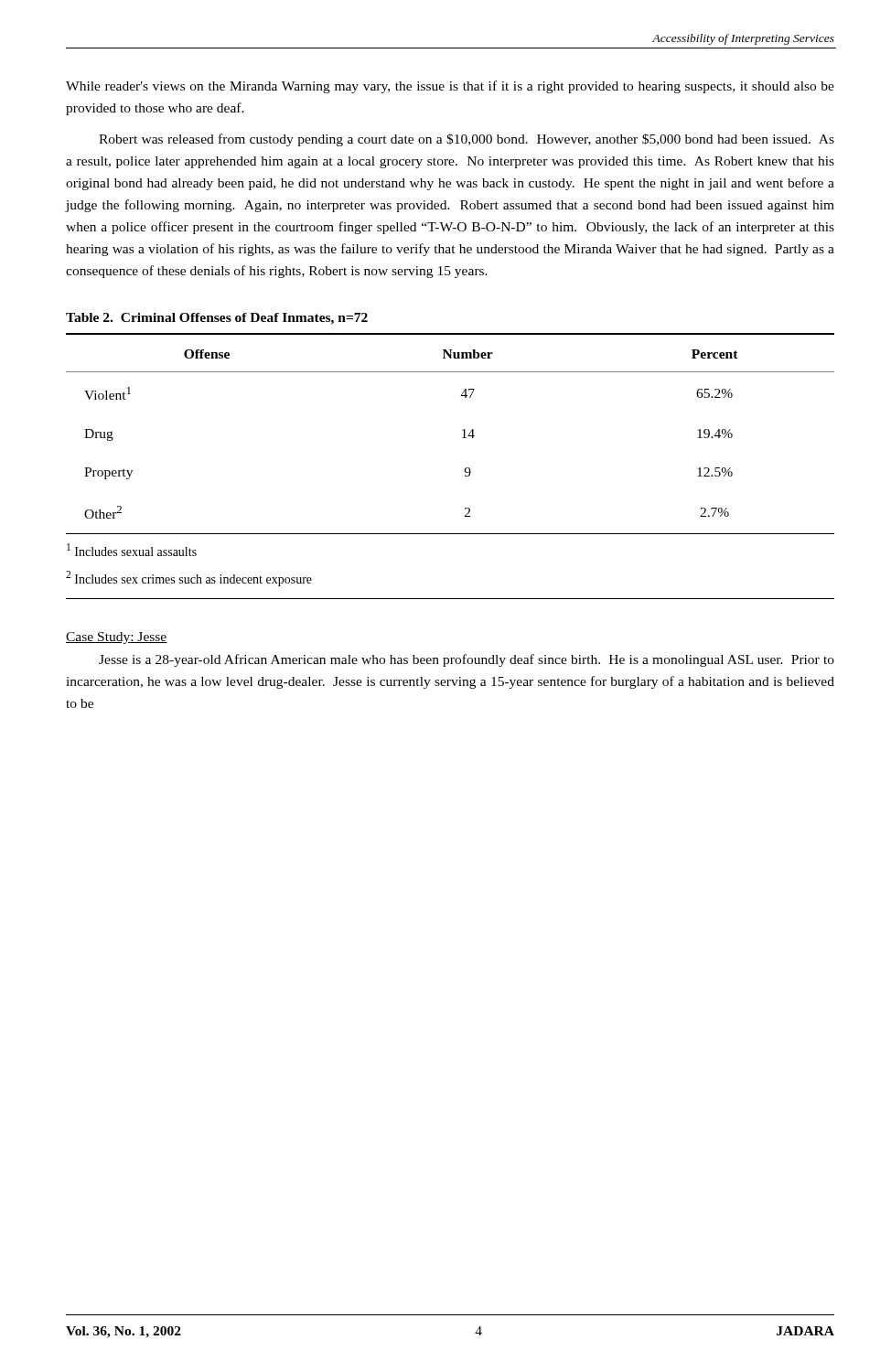Find "1 Includes sexual assaults" on this page
This screenshot has height=1372, width=891.
[131, 550]
